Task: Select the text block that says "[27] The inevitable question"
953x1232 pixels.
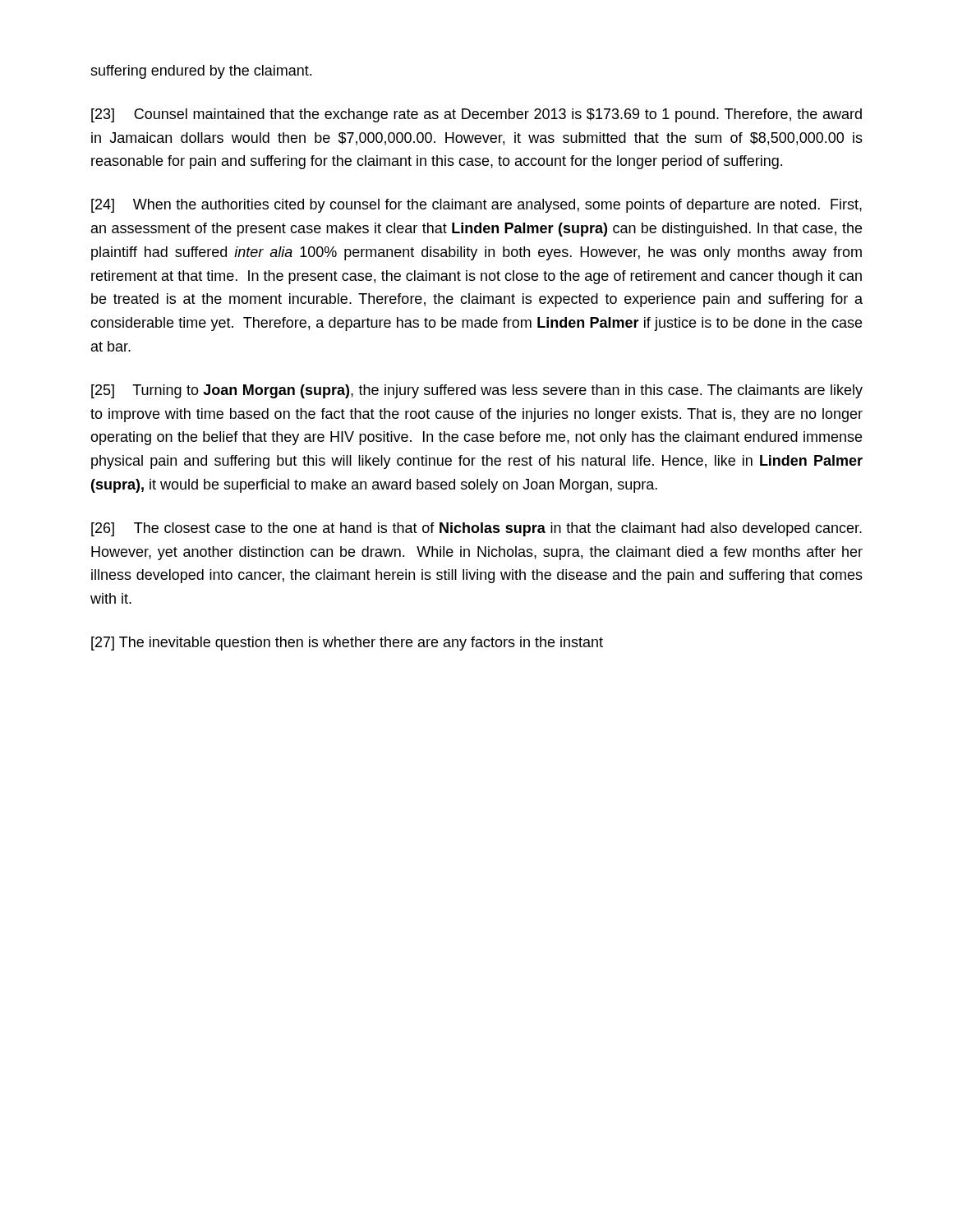Action: click(347, 642)
